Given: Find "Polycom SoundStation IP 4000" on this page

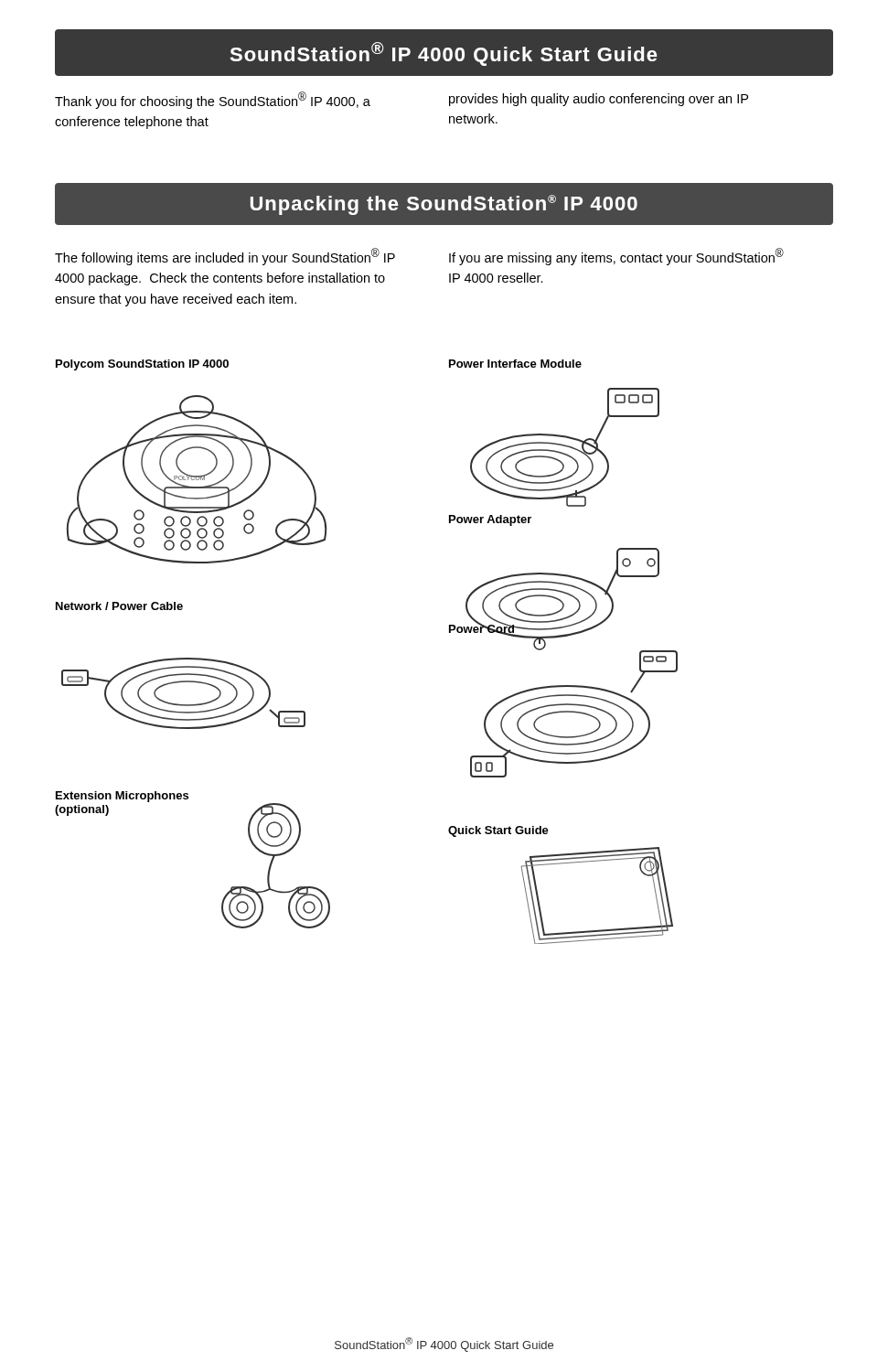Looking at the screenshot, I should click(x=142, y=364).
